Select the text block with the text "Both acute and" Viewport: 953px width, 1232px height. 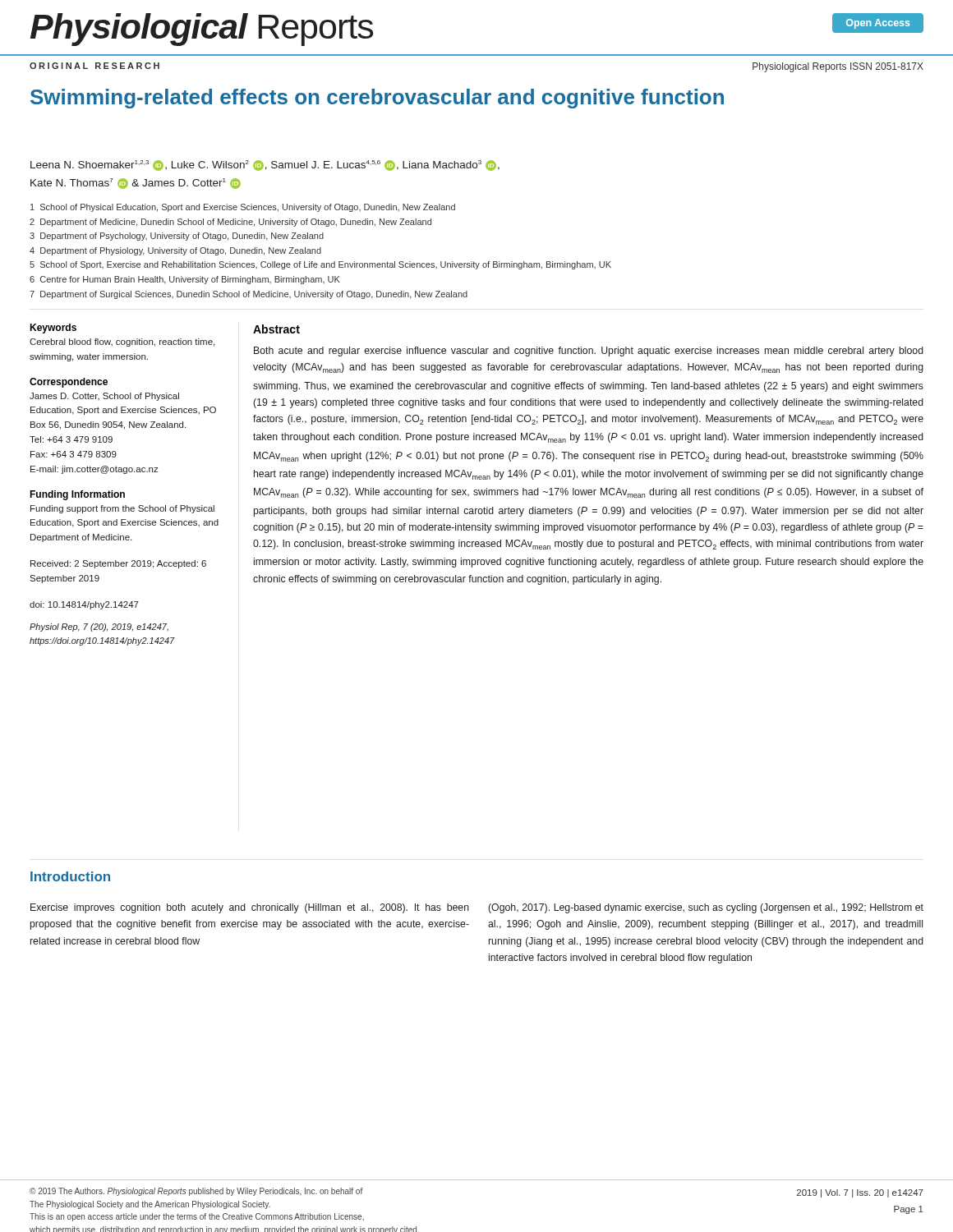(588, 465)
